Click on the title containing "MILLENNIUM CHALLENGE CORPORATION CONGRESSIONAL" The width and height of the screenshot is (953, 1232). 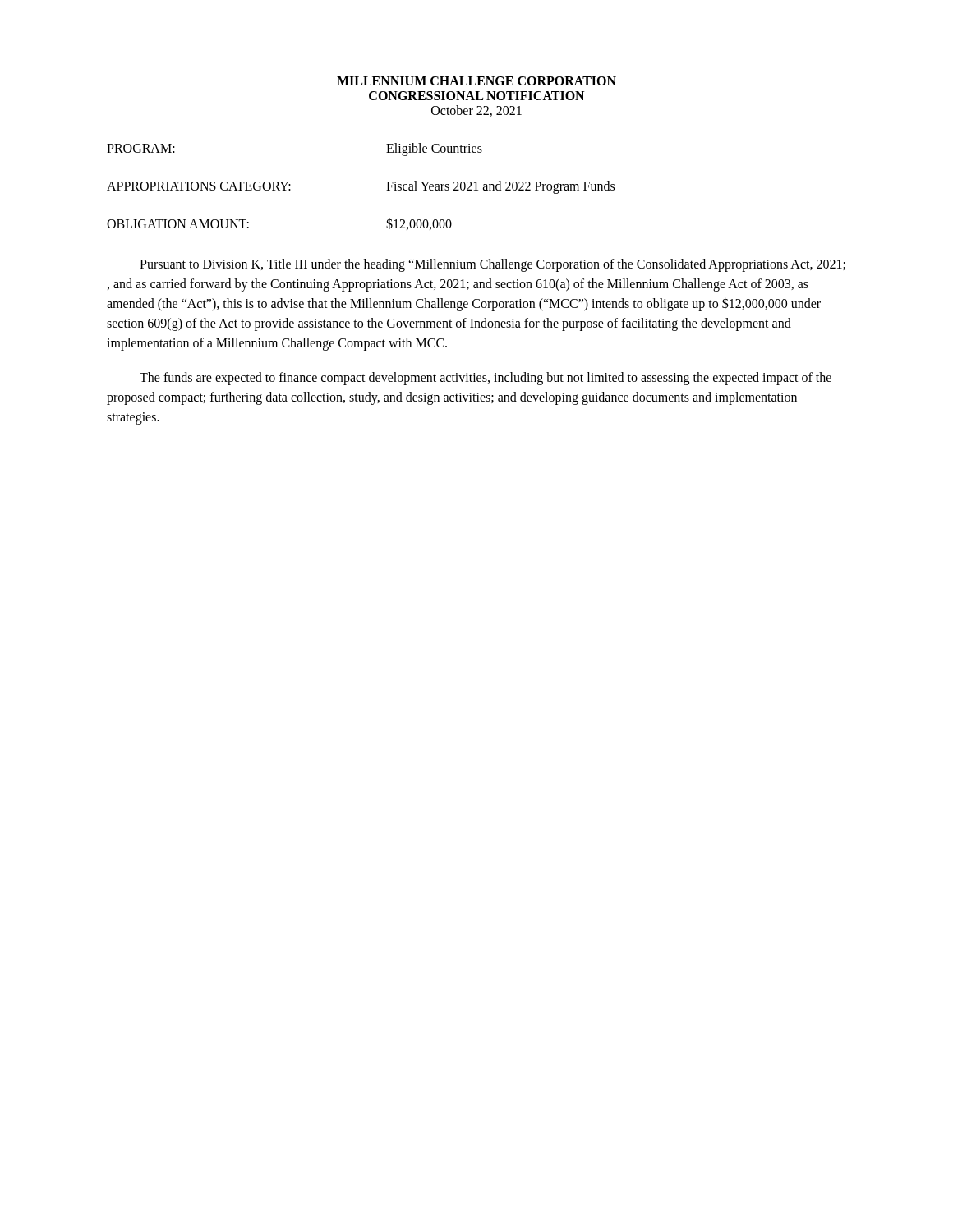476,96
